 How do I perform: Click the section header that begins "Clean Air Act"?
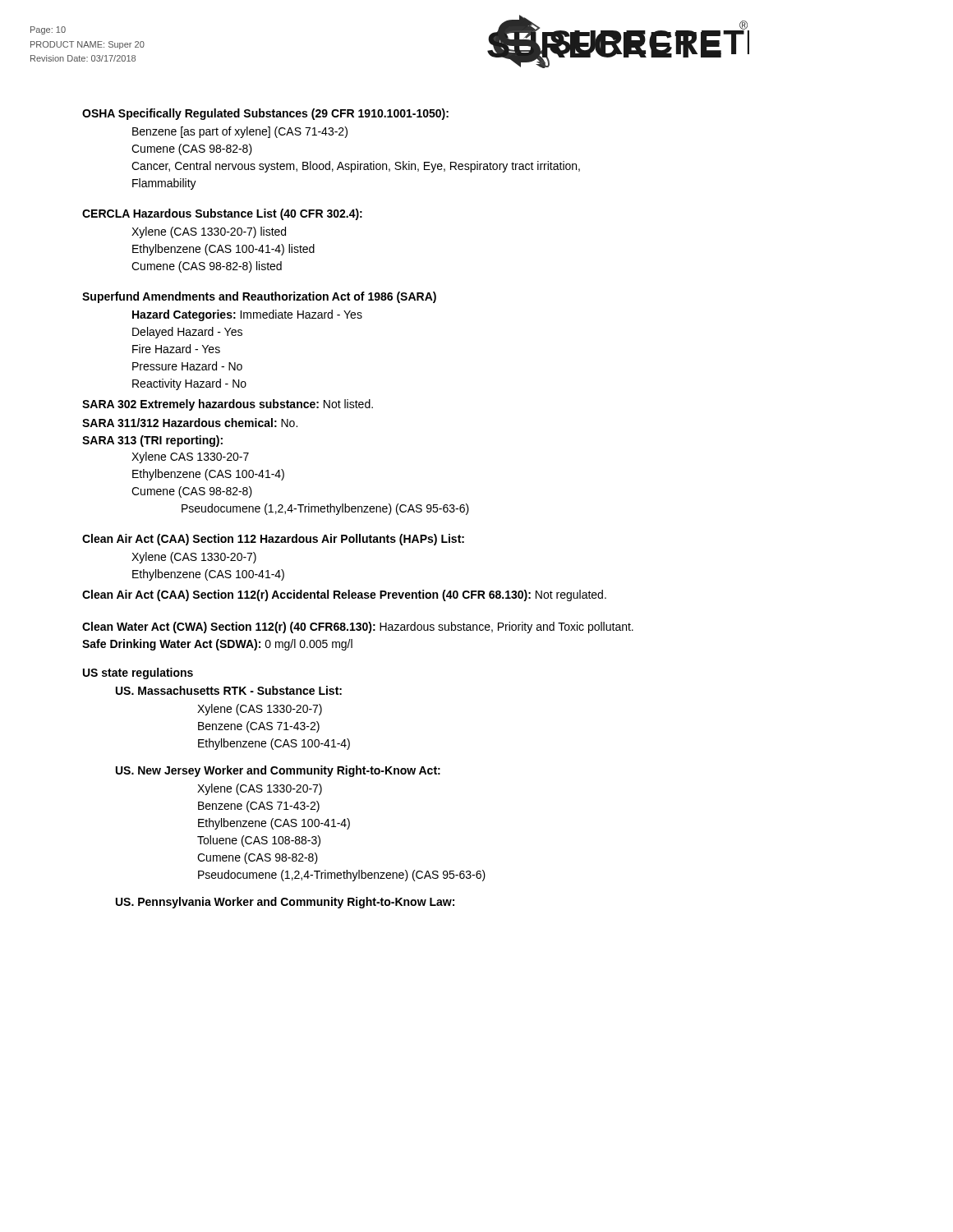274,539
